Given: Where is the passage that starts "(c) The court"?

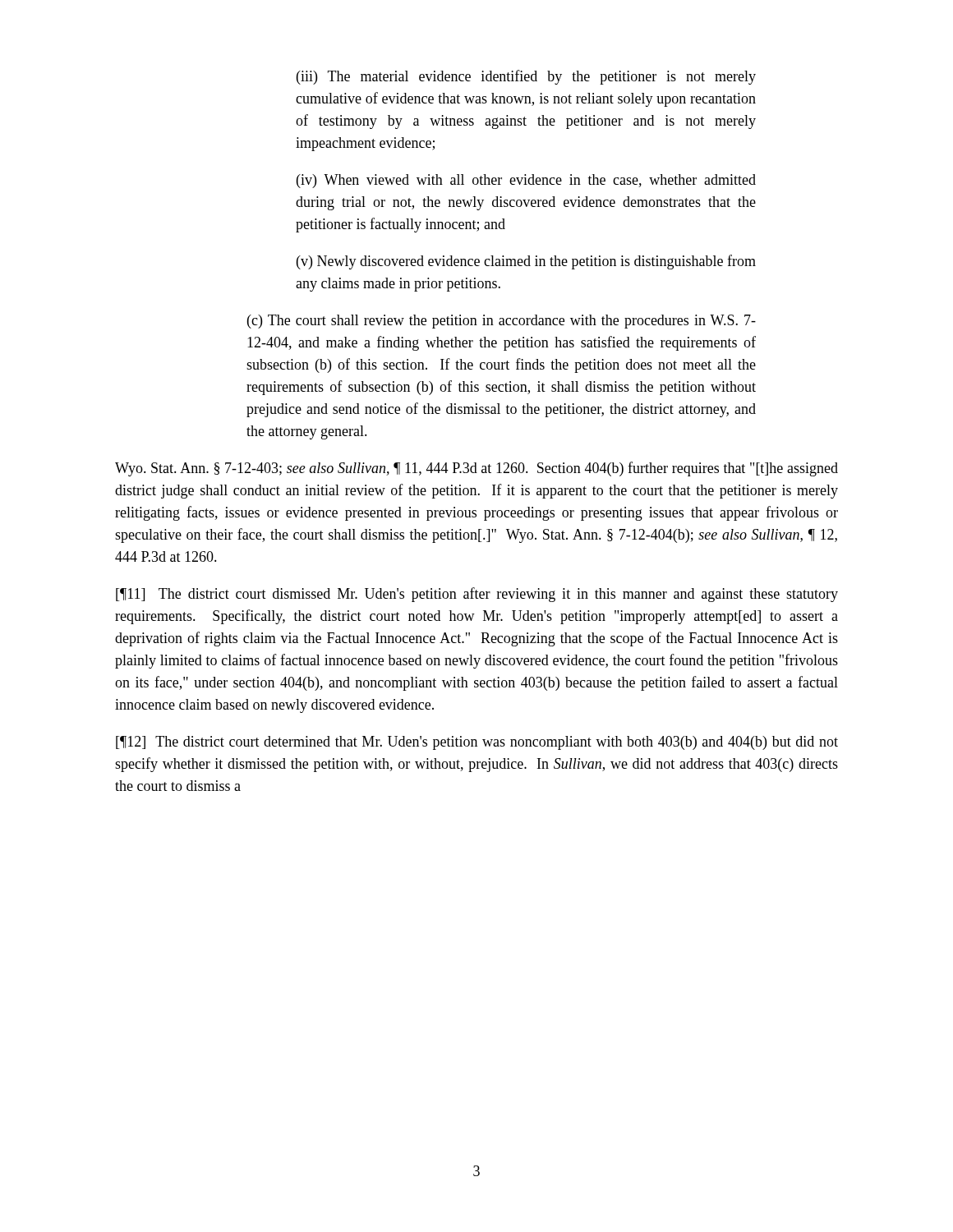Looking at the screenshot, I should pyautogui.click(x=501, y=376).
